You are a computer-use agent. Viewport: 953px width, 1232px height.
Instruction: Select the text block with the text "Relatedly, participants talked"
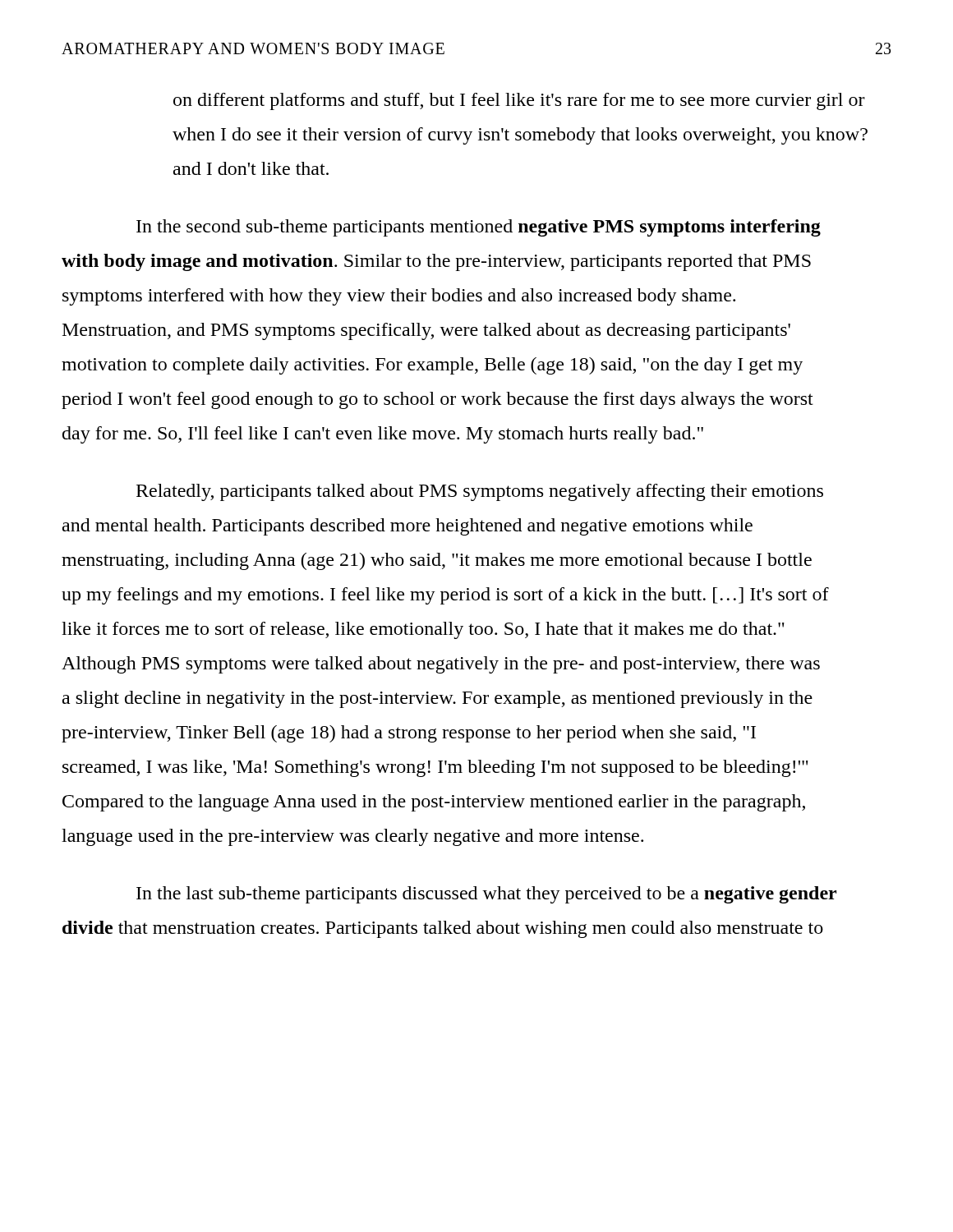click(x=476, y=663)
